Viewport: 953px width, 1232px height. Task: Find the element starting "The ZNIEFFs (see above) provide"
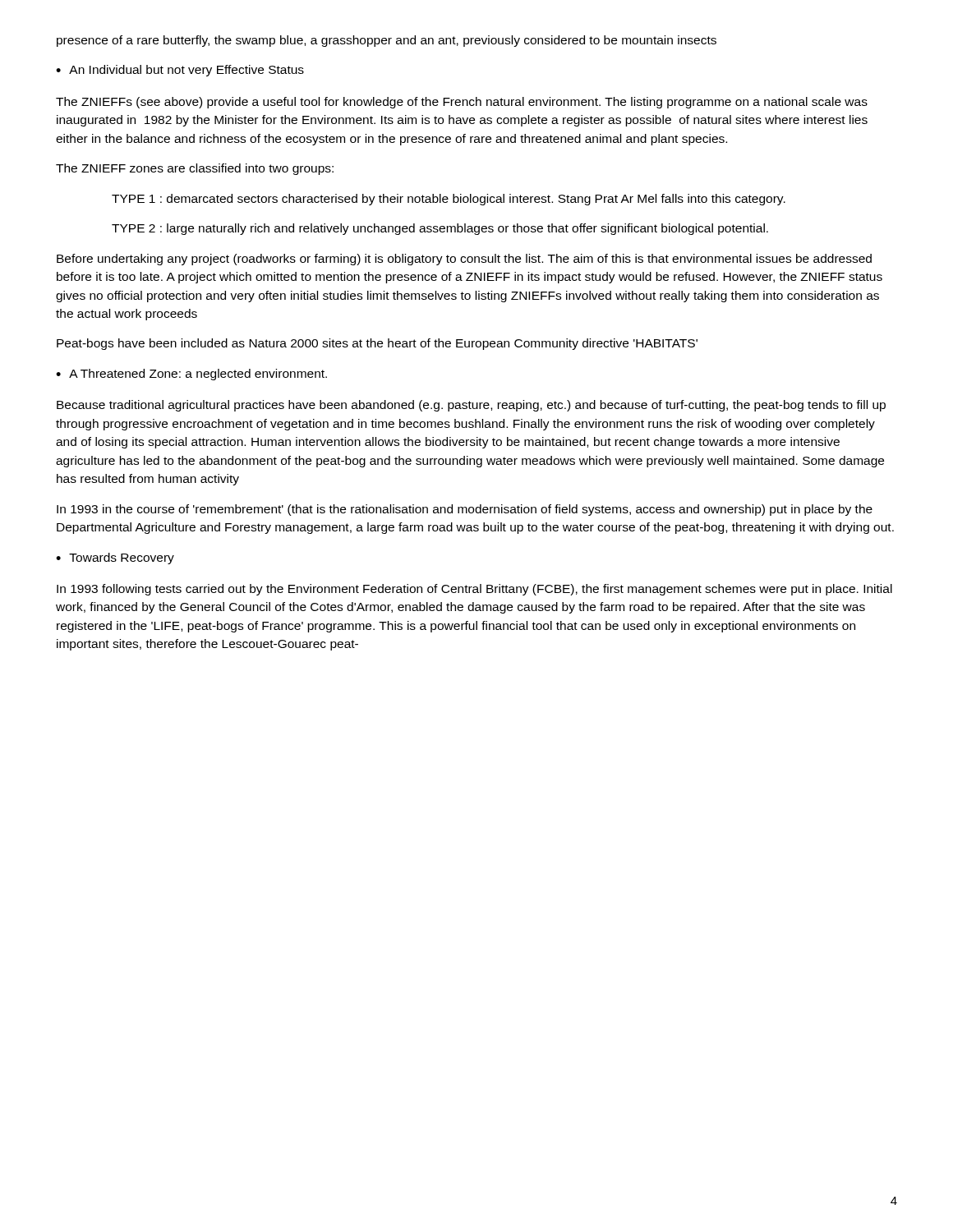click(x=462, y=120)
